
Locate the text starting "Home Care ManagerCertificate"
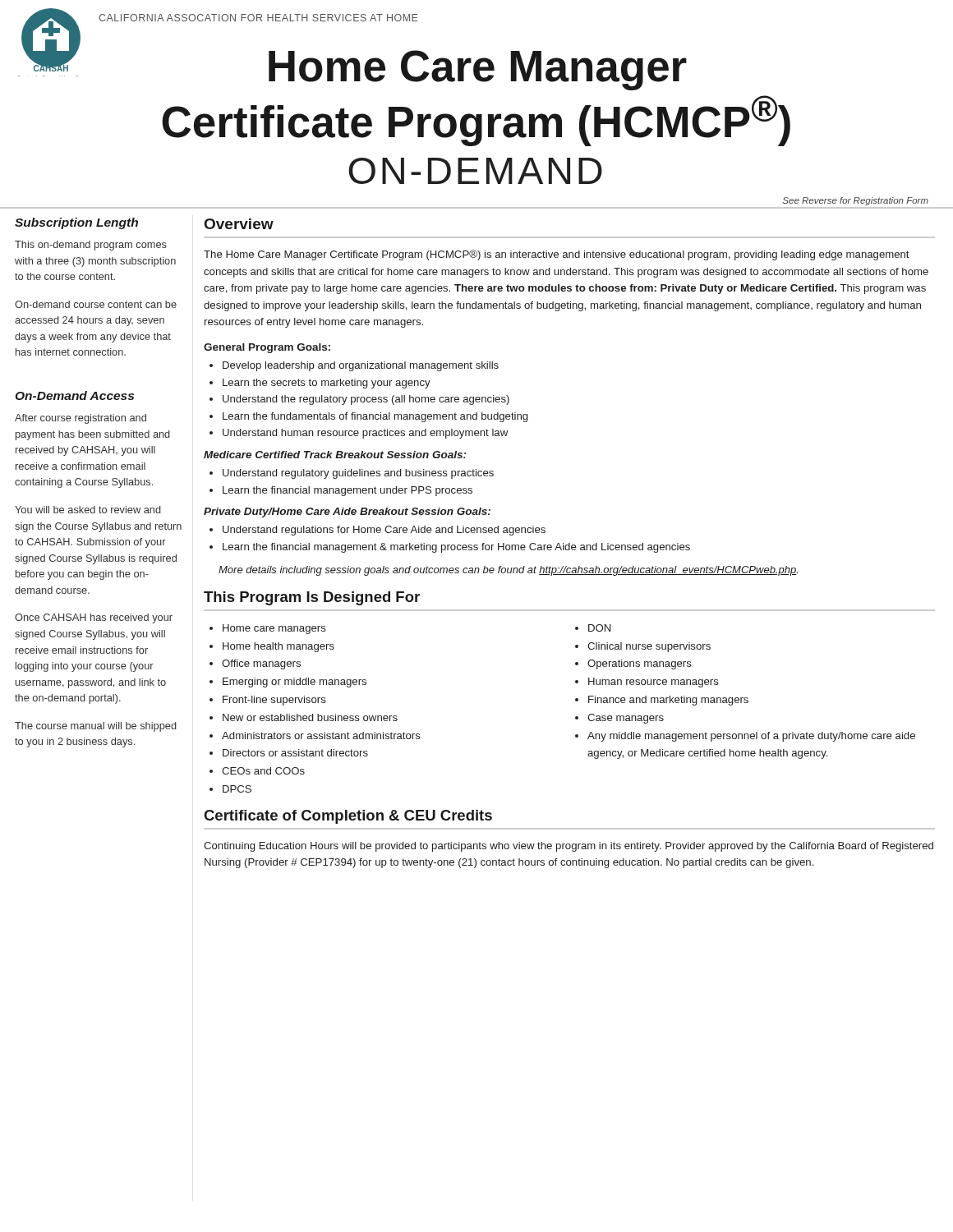tap(476, 118)
